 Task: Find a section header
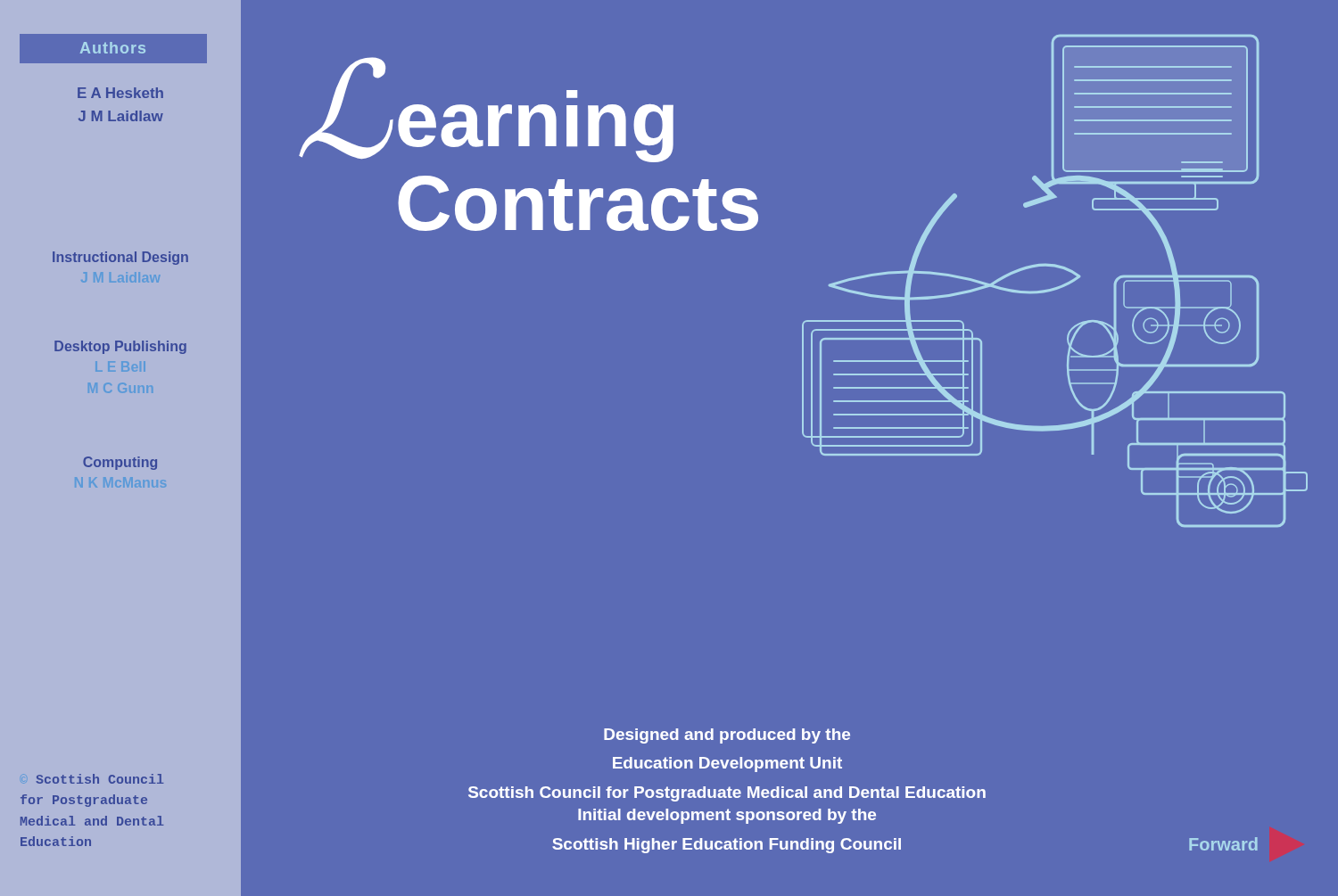[x=113, y=48]
